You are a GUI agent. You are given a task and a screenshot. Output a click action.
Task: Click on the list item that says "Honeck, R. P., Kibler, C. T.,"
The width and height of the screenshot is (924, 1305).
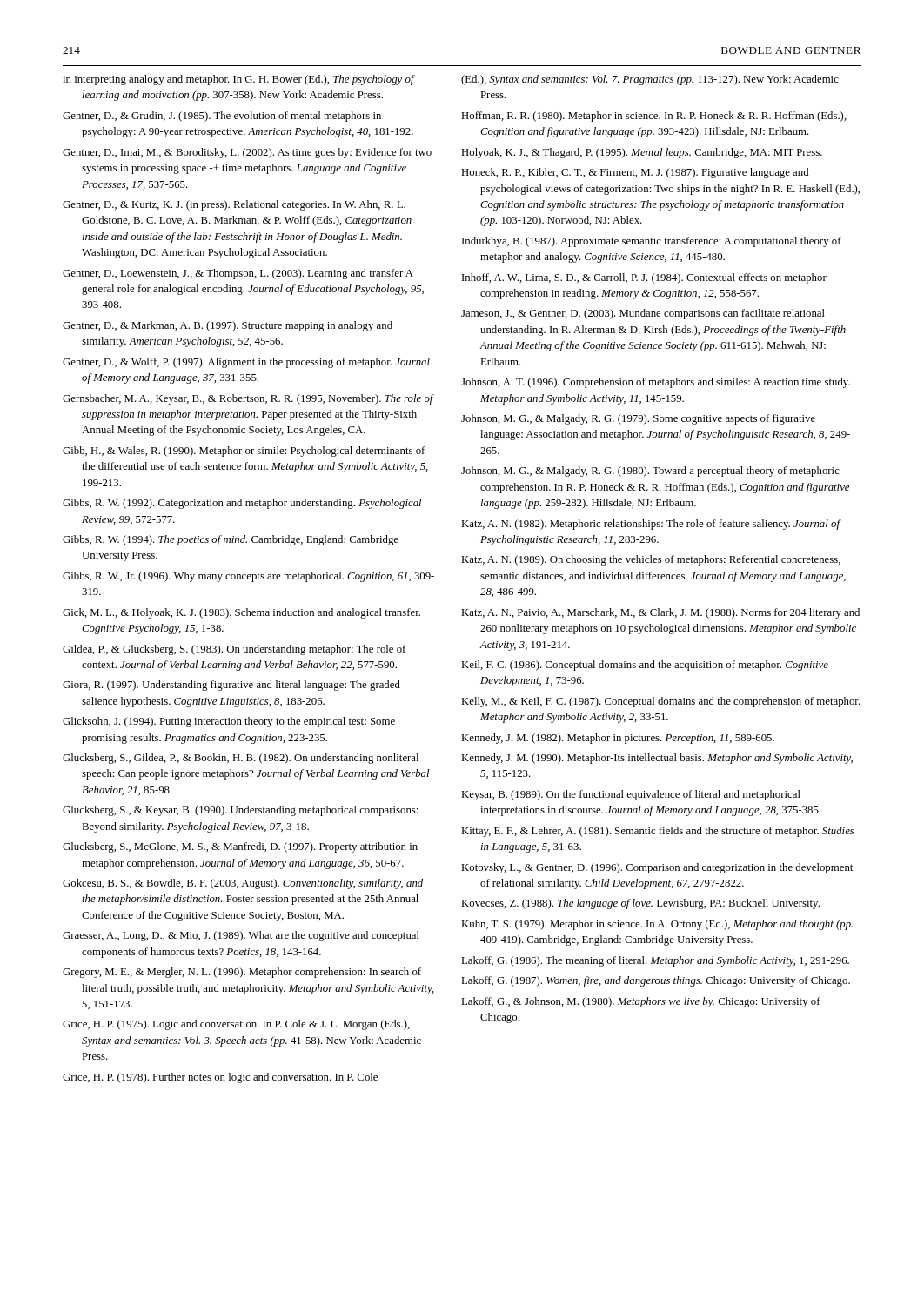[x=661, y=196]
